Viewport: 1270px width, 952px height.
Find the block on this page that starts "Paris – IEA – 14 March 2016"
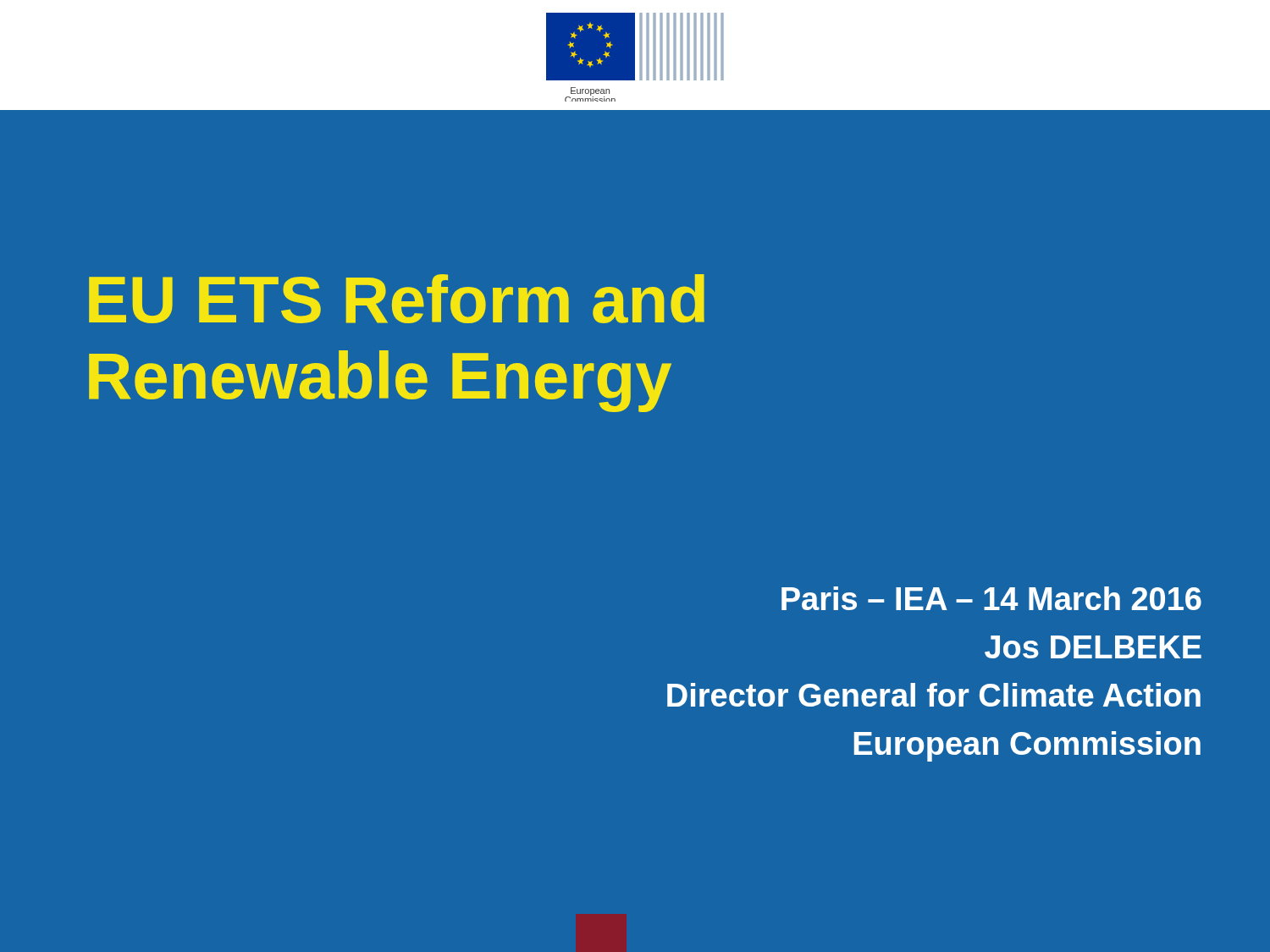[991, 598]
